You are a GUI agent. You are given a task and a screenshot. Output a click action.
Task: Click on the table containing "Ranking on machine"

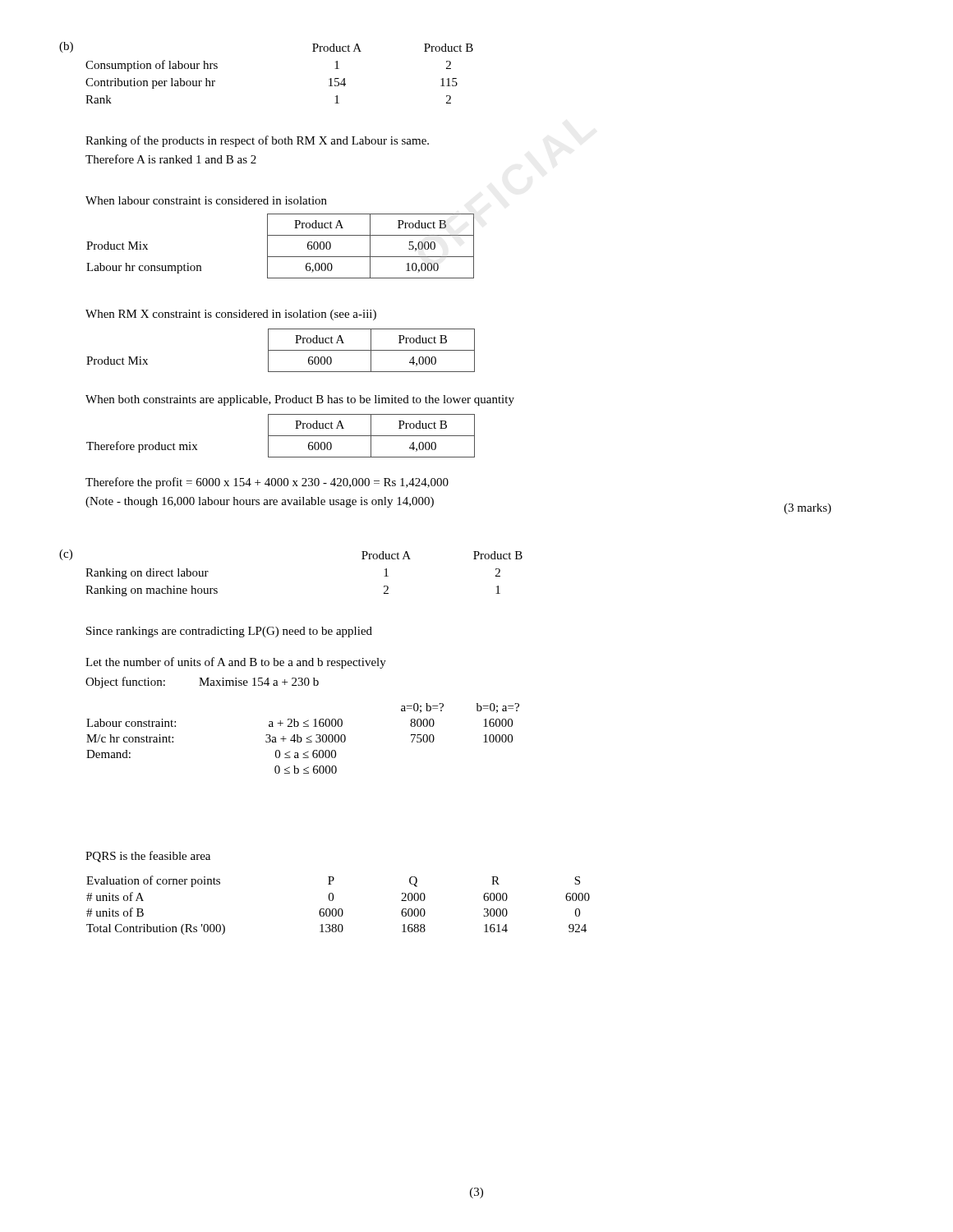[320, 573]
